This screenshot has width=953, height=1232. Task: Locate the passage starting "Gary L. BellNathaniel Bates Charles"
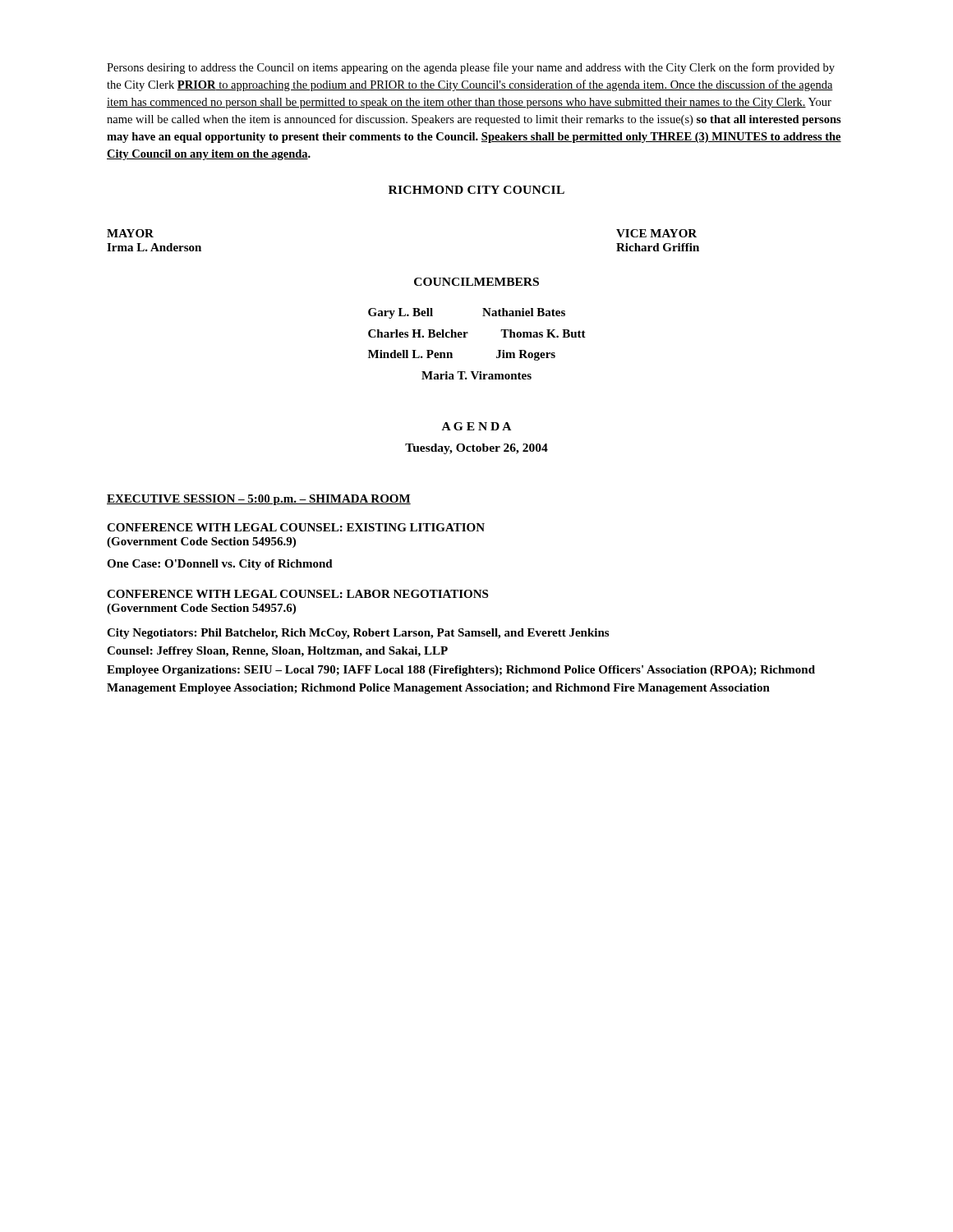[x=401, y=313]
